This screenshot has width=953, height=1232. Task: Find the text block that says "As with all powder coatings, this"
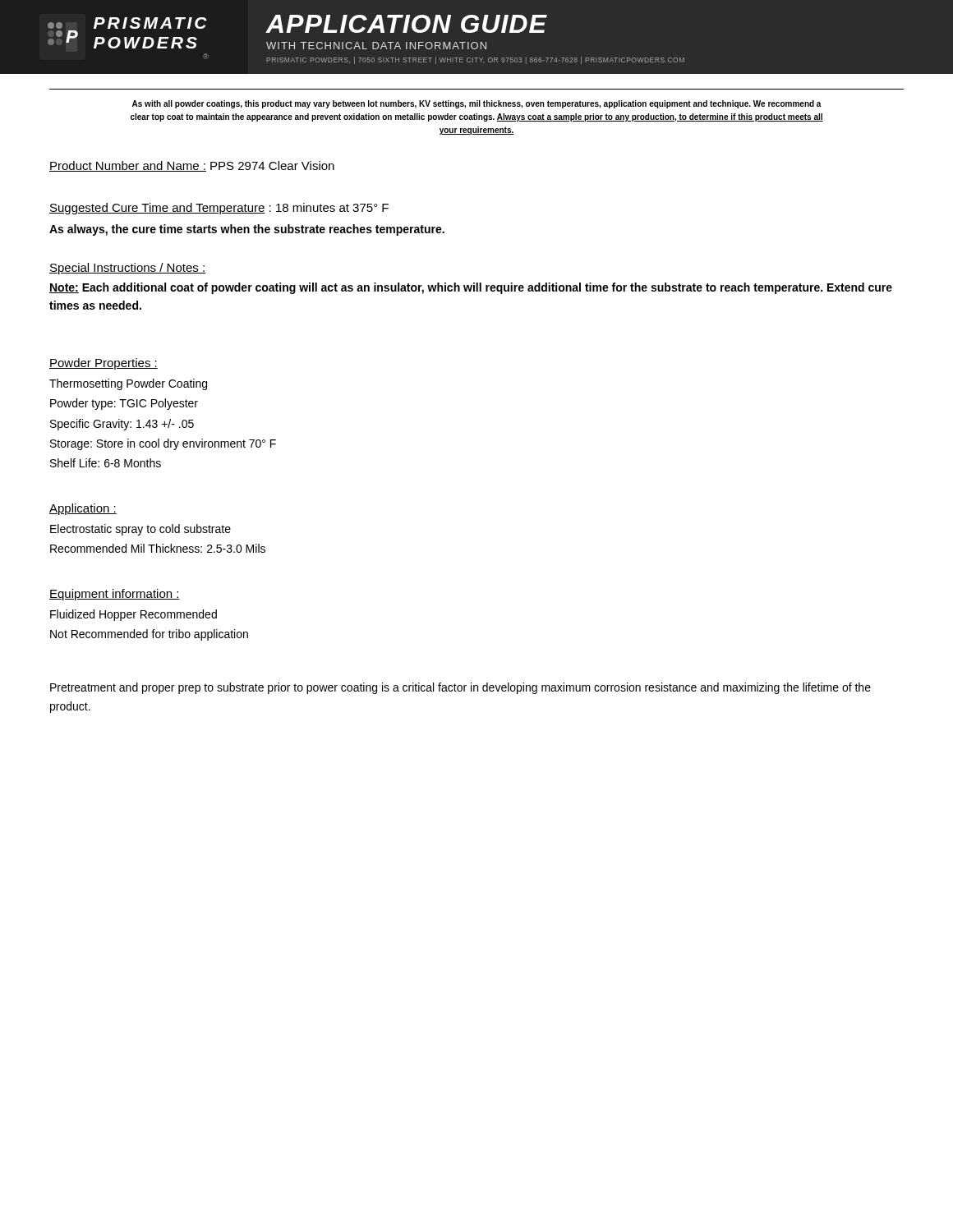(476, 117)
